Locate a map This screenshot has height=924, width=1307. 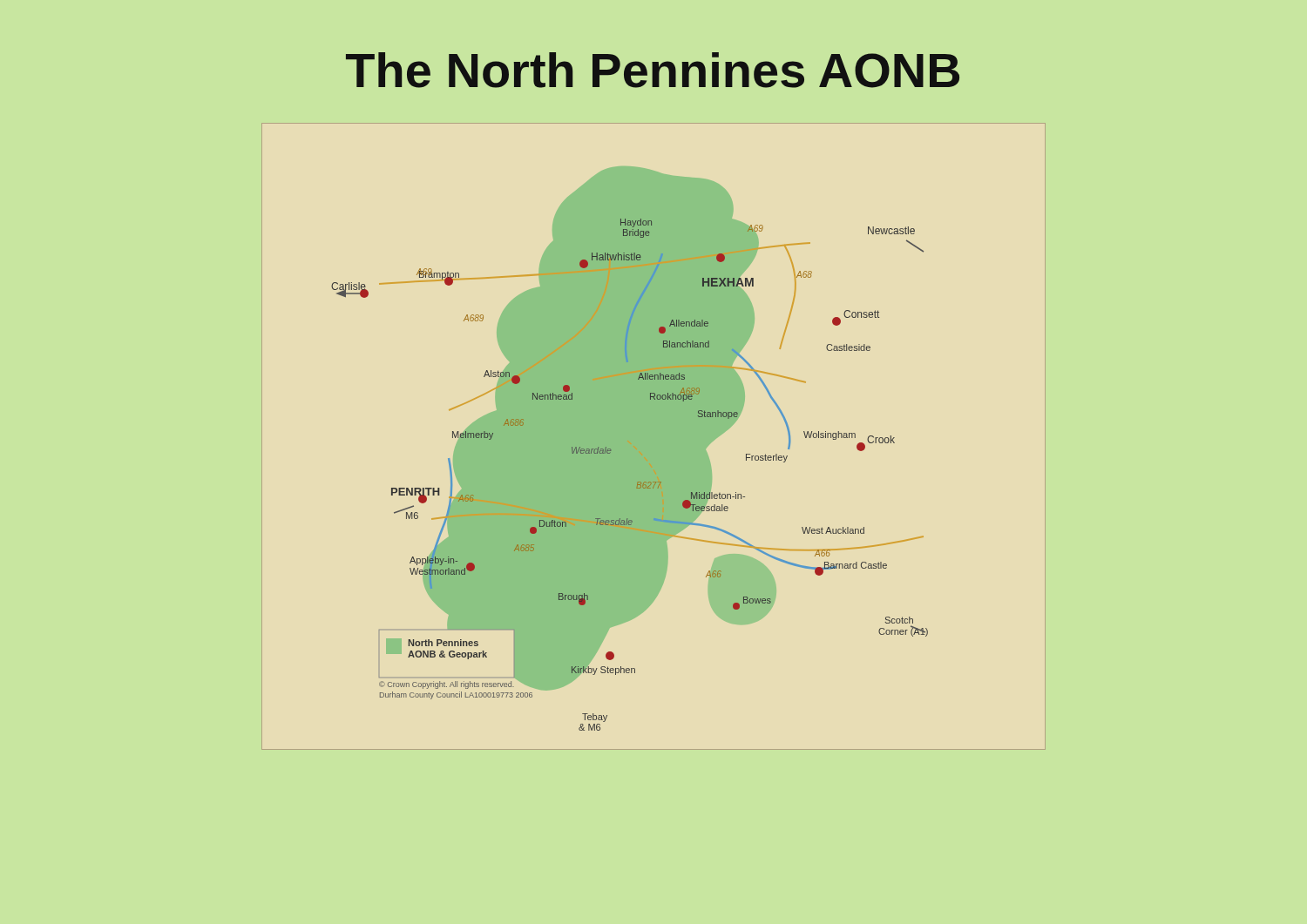click(x=654, y=436)
